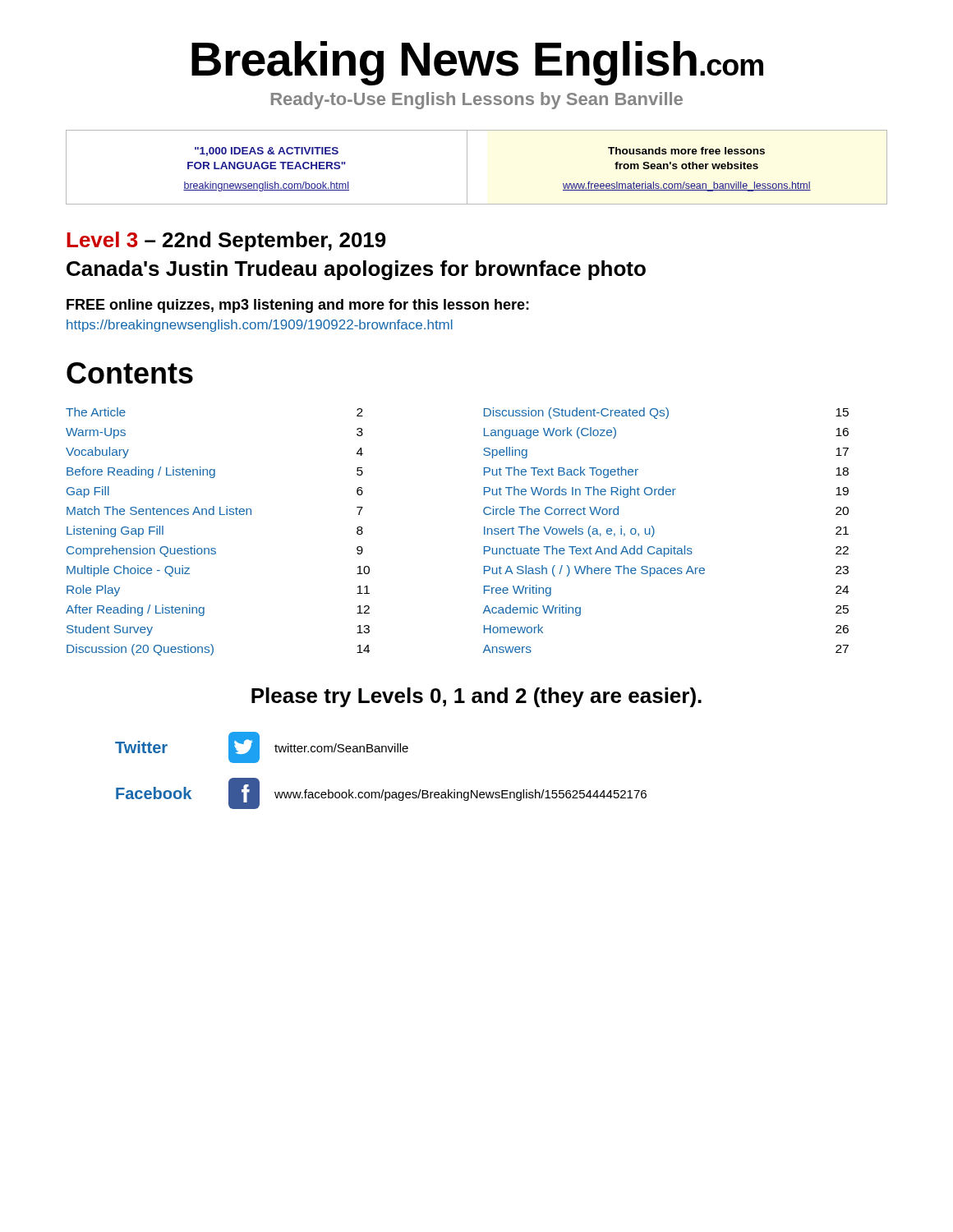Where is the title that starts "Breaking News English.com Ready-to-Use"?
Image resolution: width=953 pixels, height=1232 pixels.
pos(476,71)
